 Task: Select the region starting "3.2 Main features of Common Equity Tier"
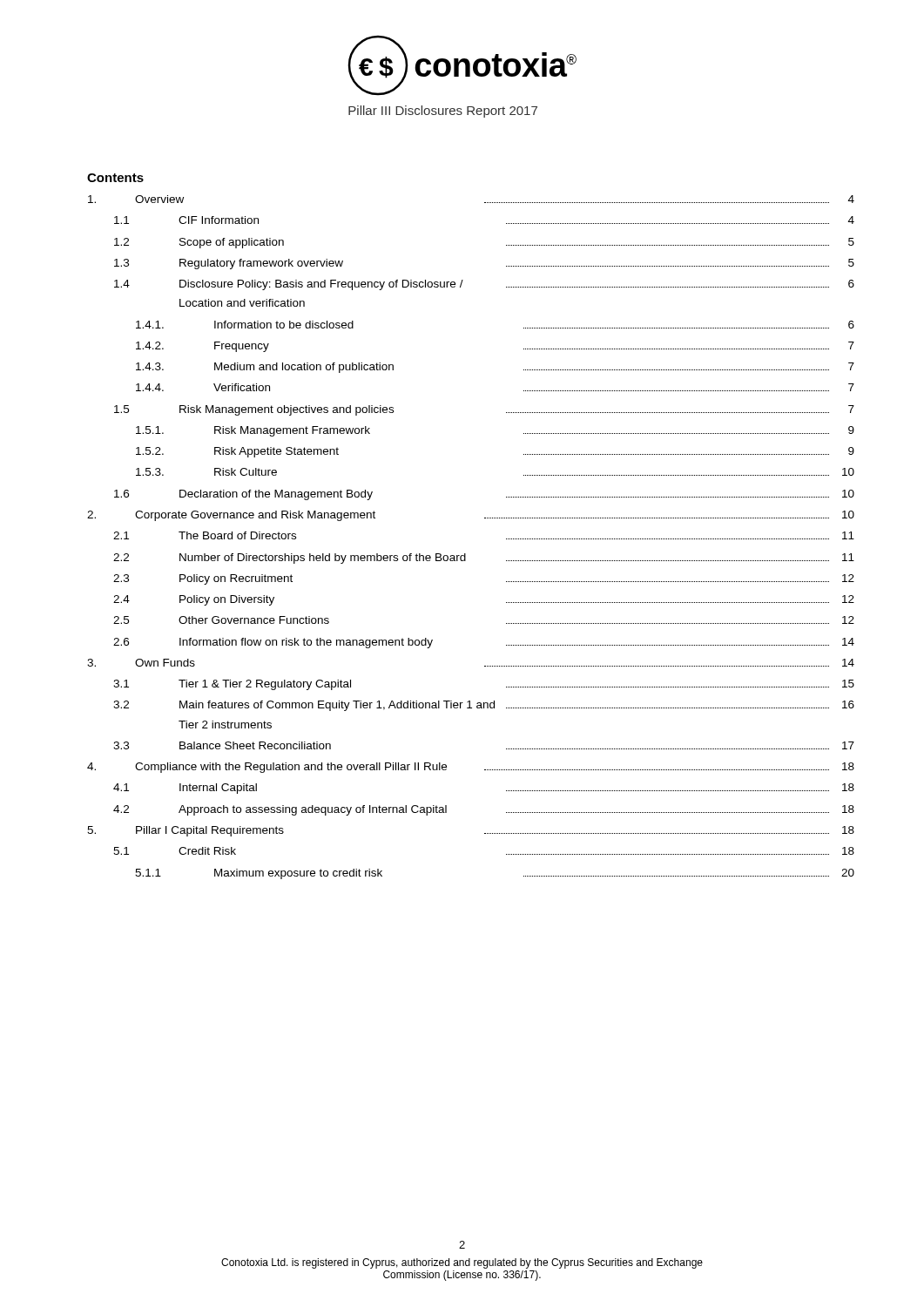(484, 715)
